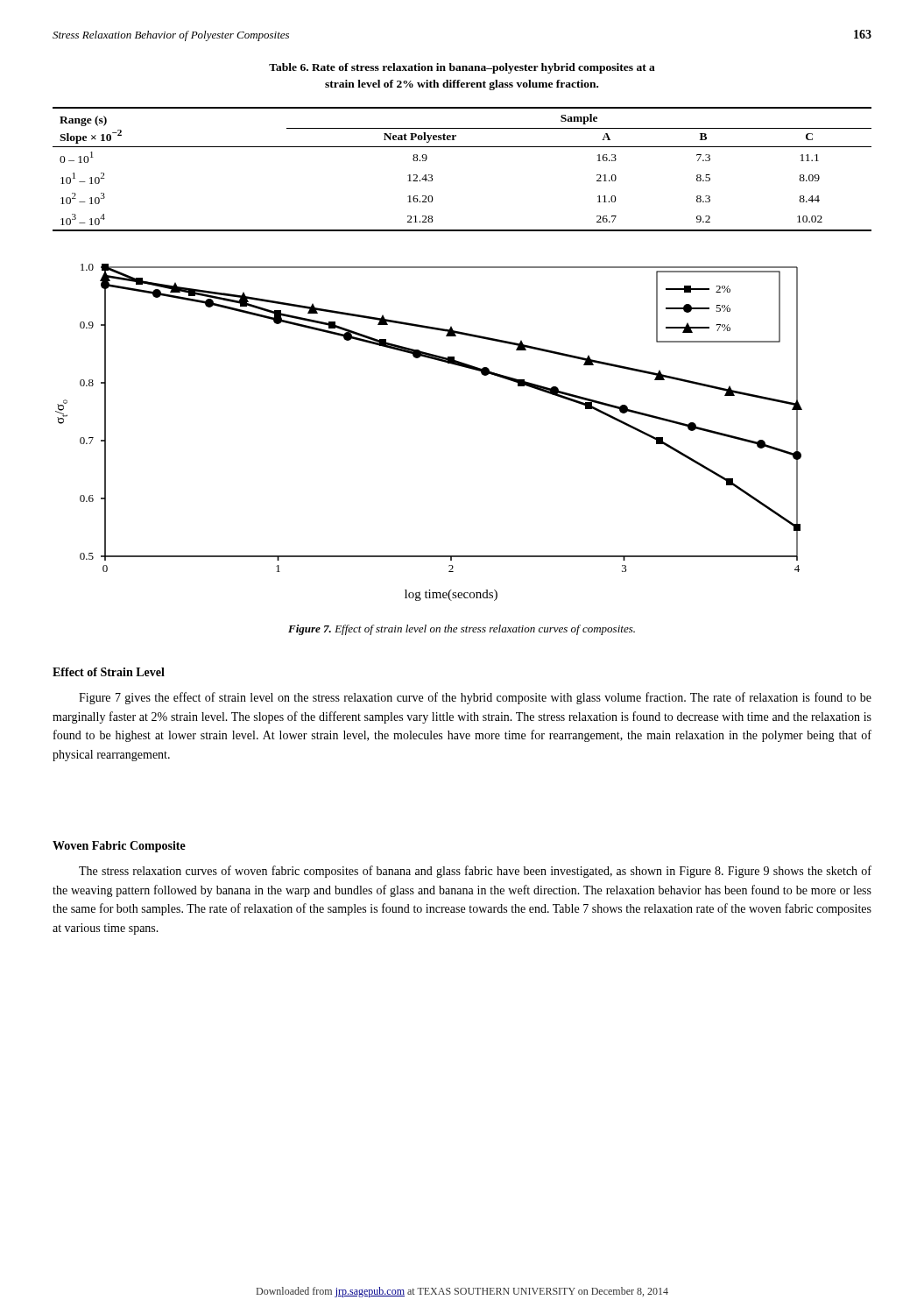Image resolution: width=924 pixels, height=1314 pixels.
Task: Point to the element starting "Effect of Strain Level"
Action: point(109,672)
